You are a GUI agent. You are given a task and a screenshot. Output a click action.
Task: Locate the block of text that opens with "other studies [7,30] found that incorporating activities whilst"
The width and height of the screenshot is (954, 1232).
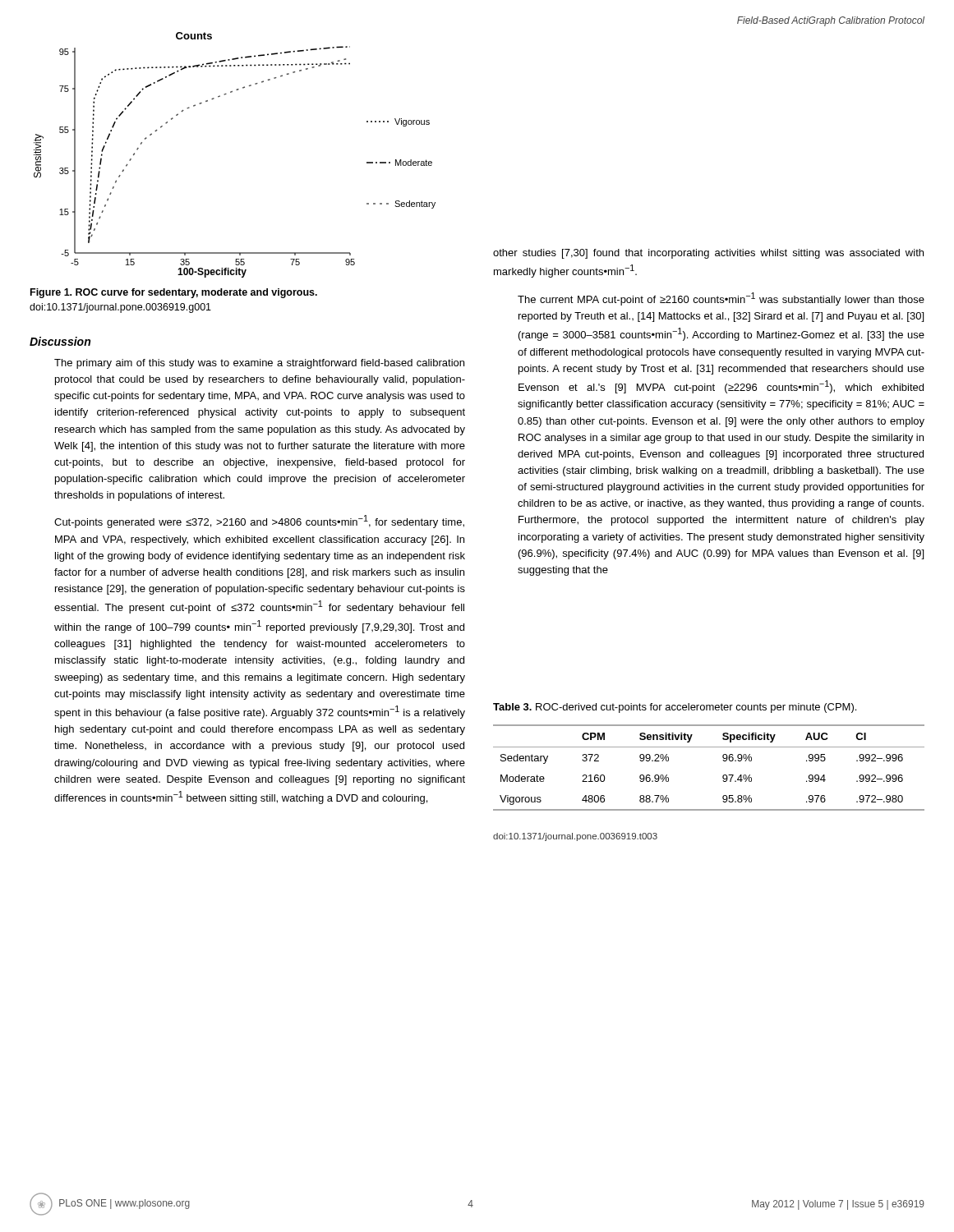coord(709,411)
